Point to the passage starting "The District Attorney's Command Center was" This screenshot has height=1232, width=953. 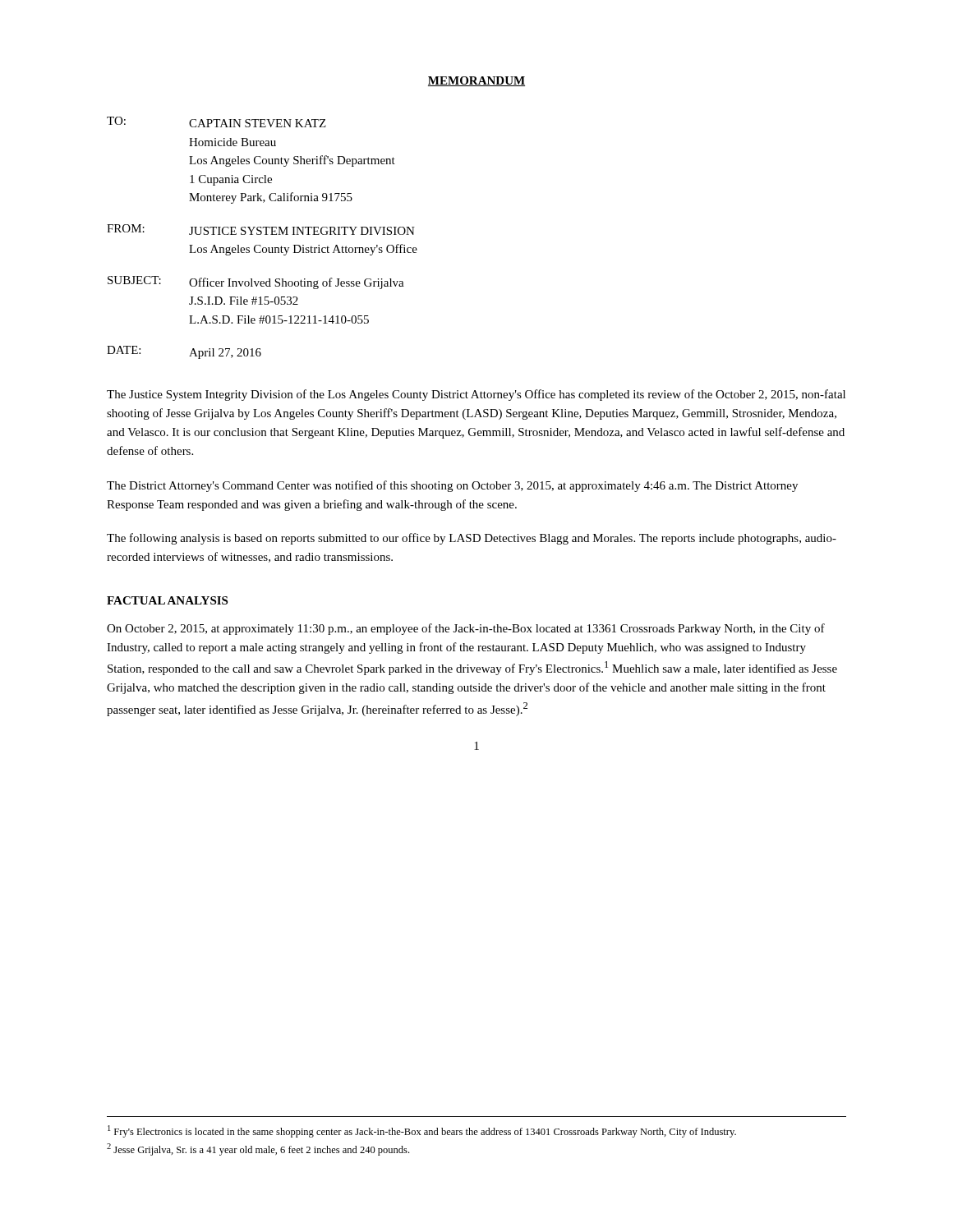[x=452, y=495]
